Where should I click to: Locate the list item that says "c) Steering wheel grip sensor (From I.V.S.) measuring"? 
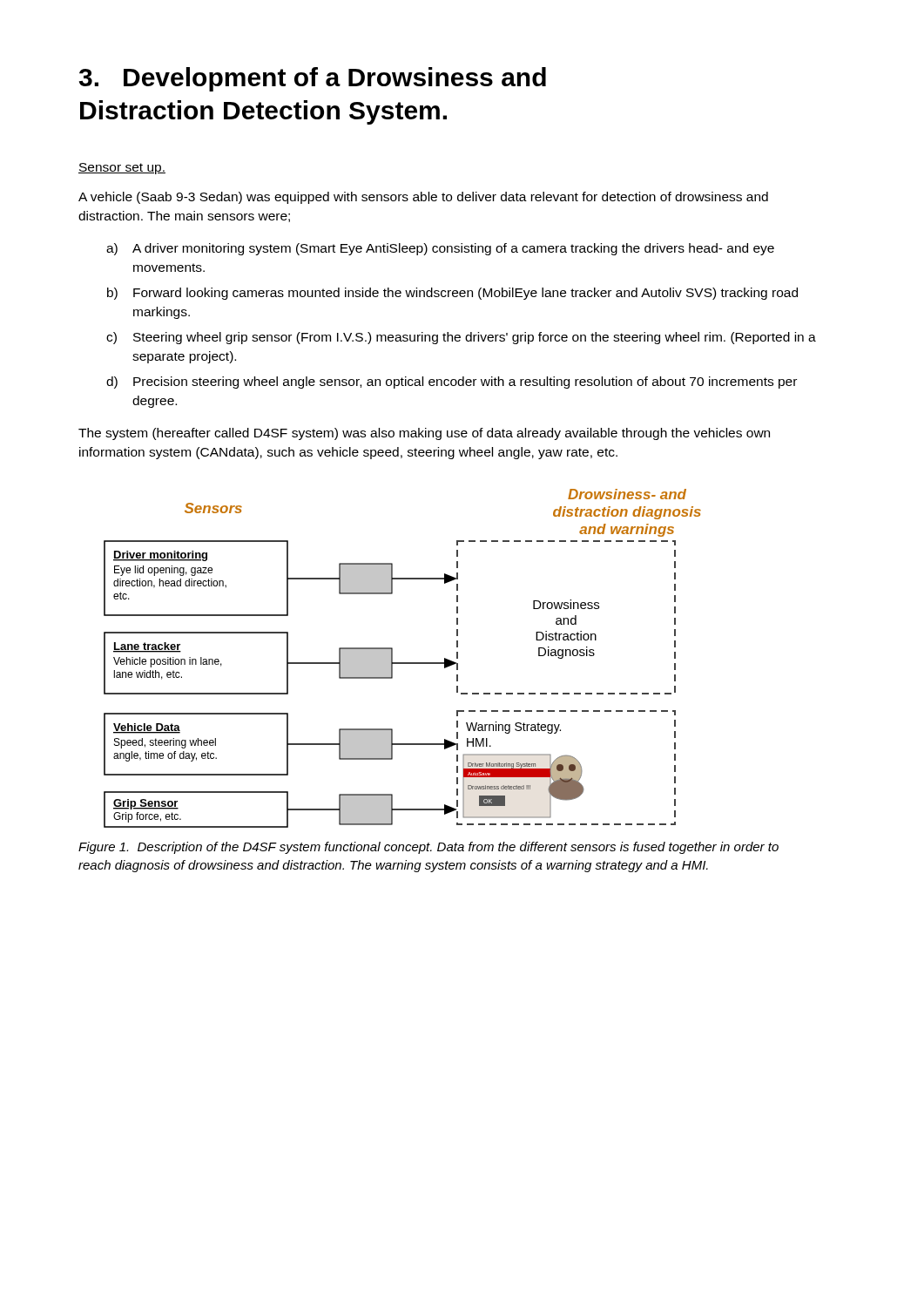point(471,347)
